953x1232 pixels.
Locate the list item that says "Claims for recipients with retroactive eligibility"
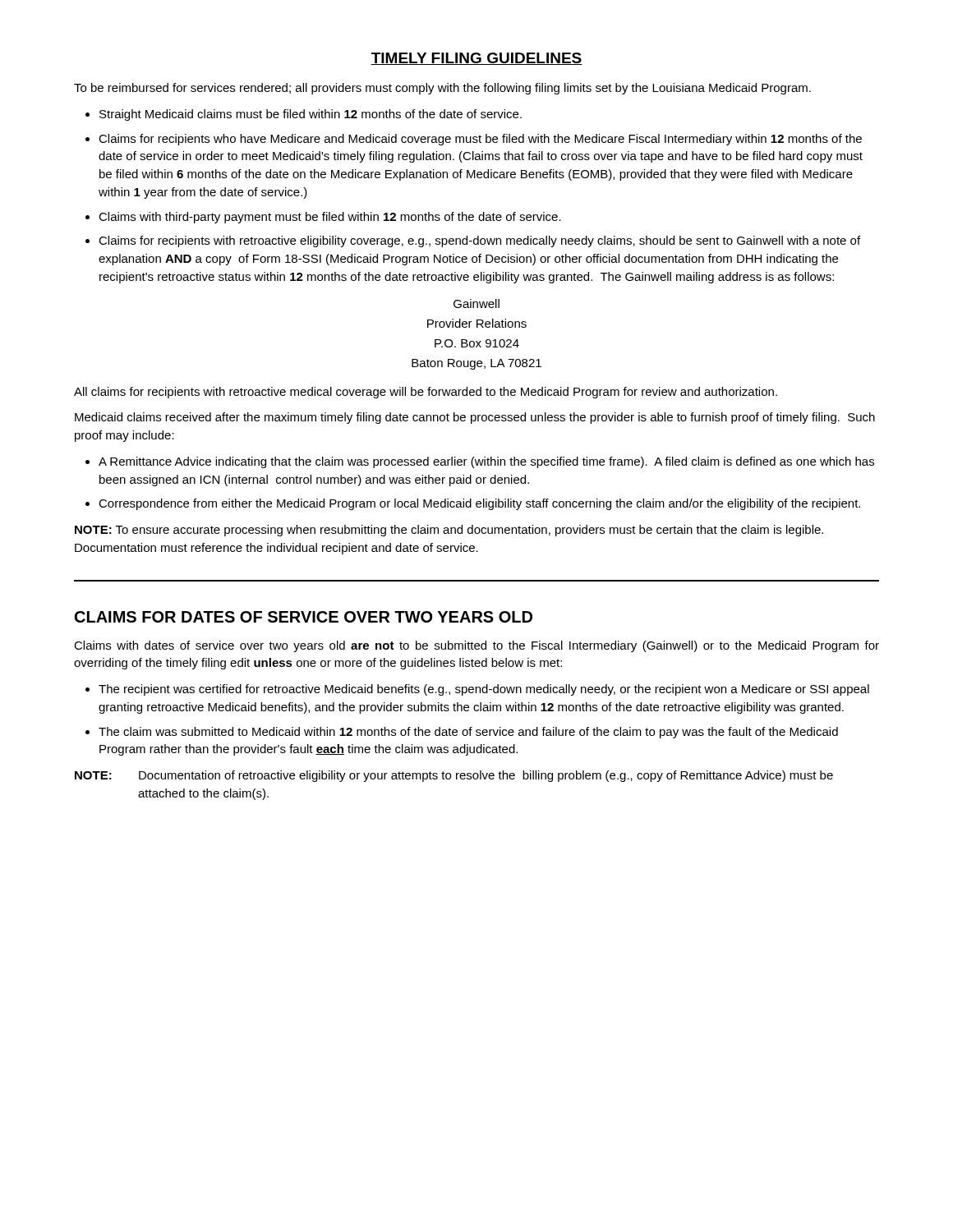tap(479, 258)
